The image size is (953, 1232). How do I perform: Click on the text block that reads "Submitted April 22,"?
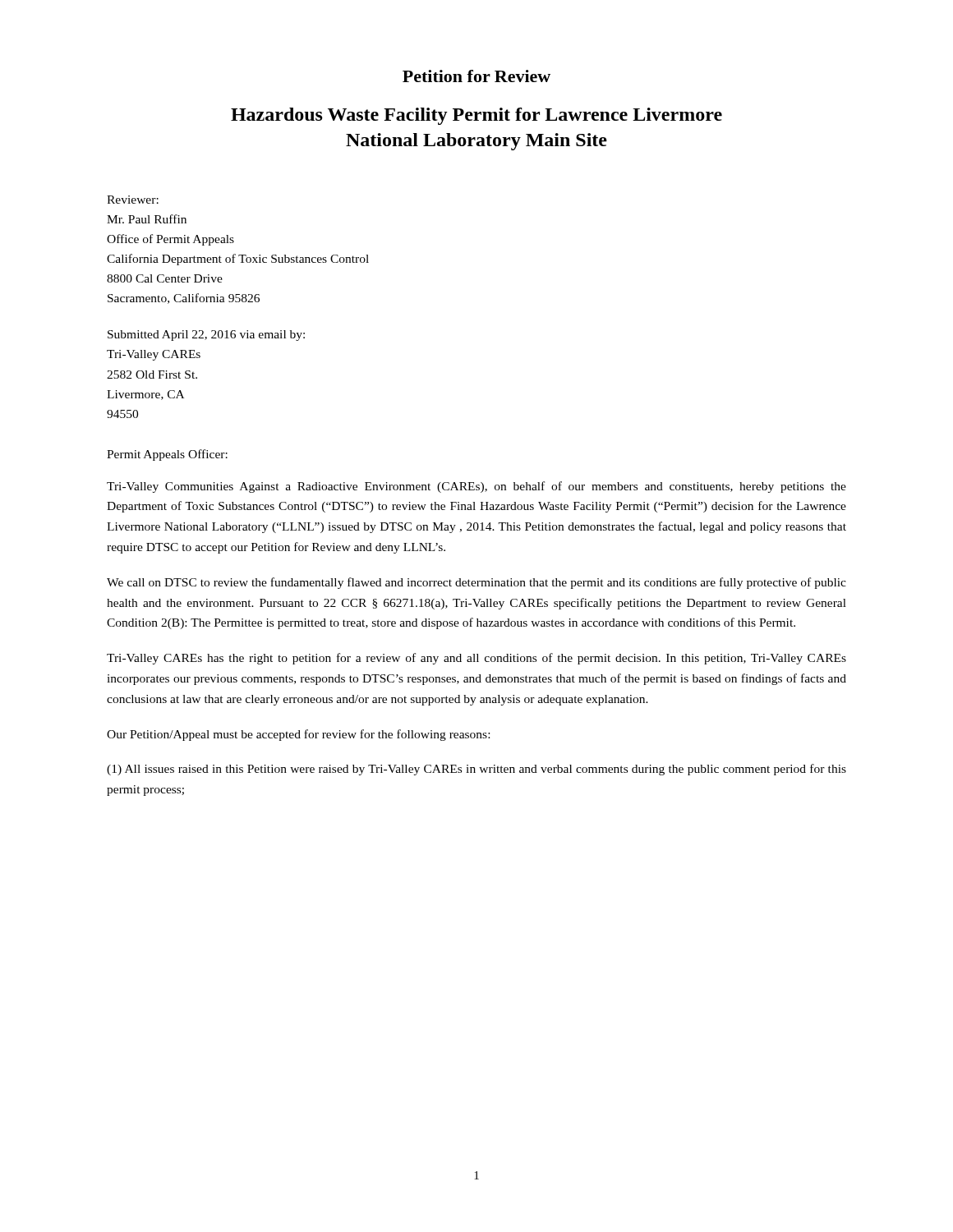(206, 374)
